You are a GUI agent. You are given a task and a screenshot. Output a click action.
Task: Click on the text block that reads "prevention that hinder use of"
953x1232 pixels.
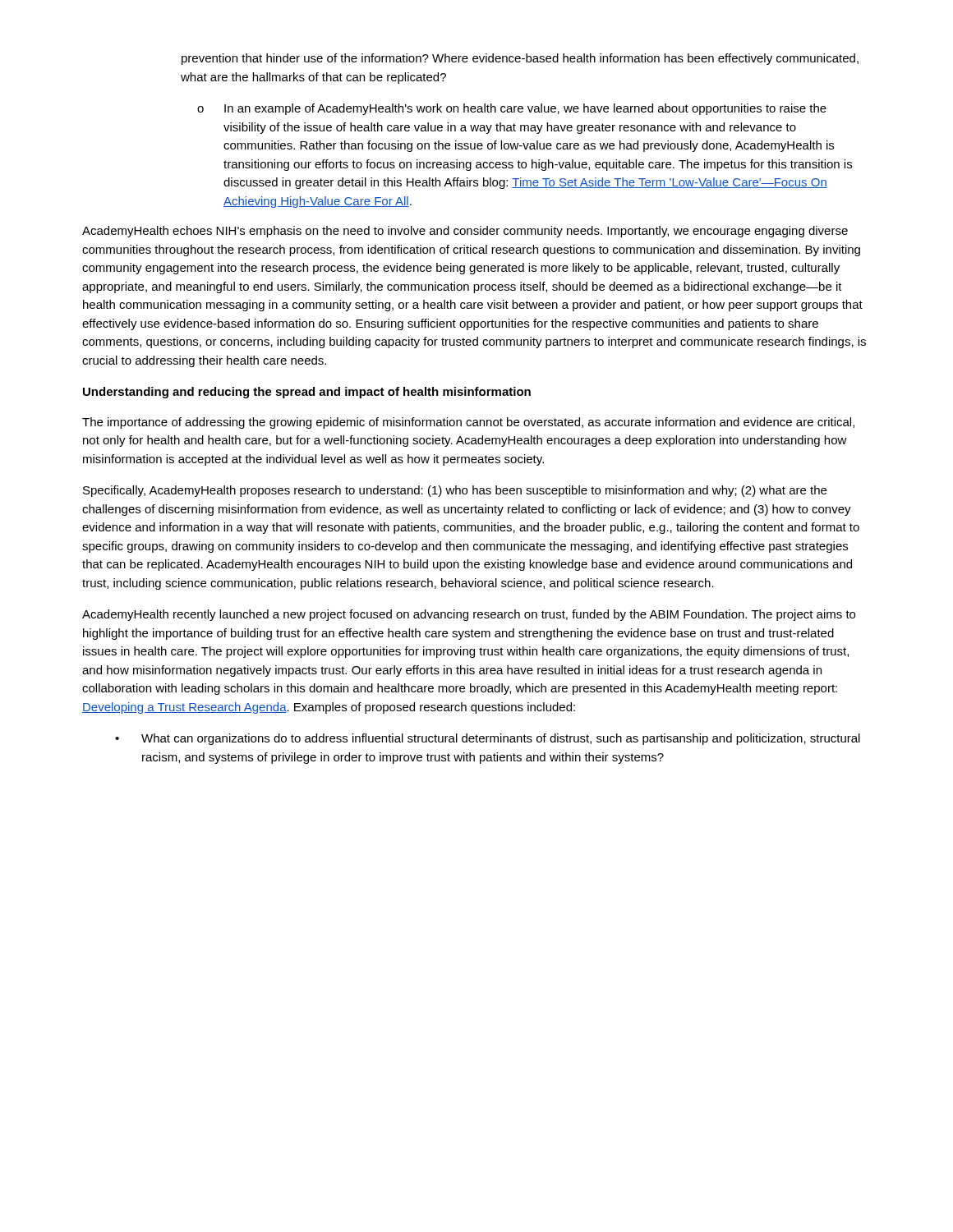click(520, 67)
